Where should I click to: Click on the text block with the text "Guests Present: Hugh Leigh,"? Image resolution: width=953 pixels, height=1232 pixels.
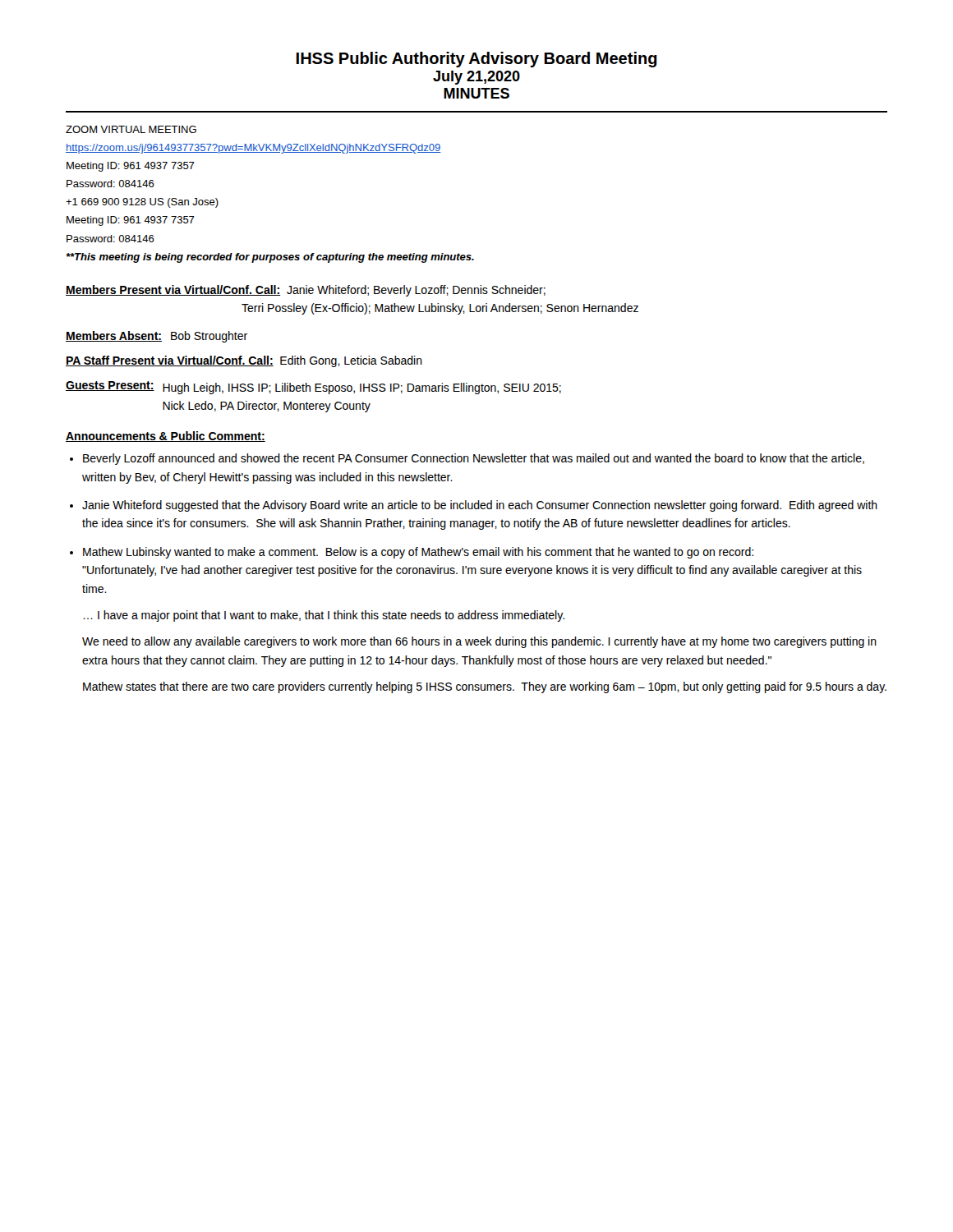[x=314, y=397]
